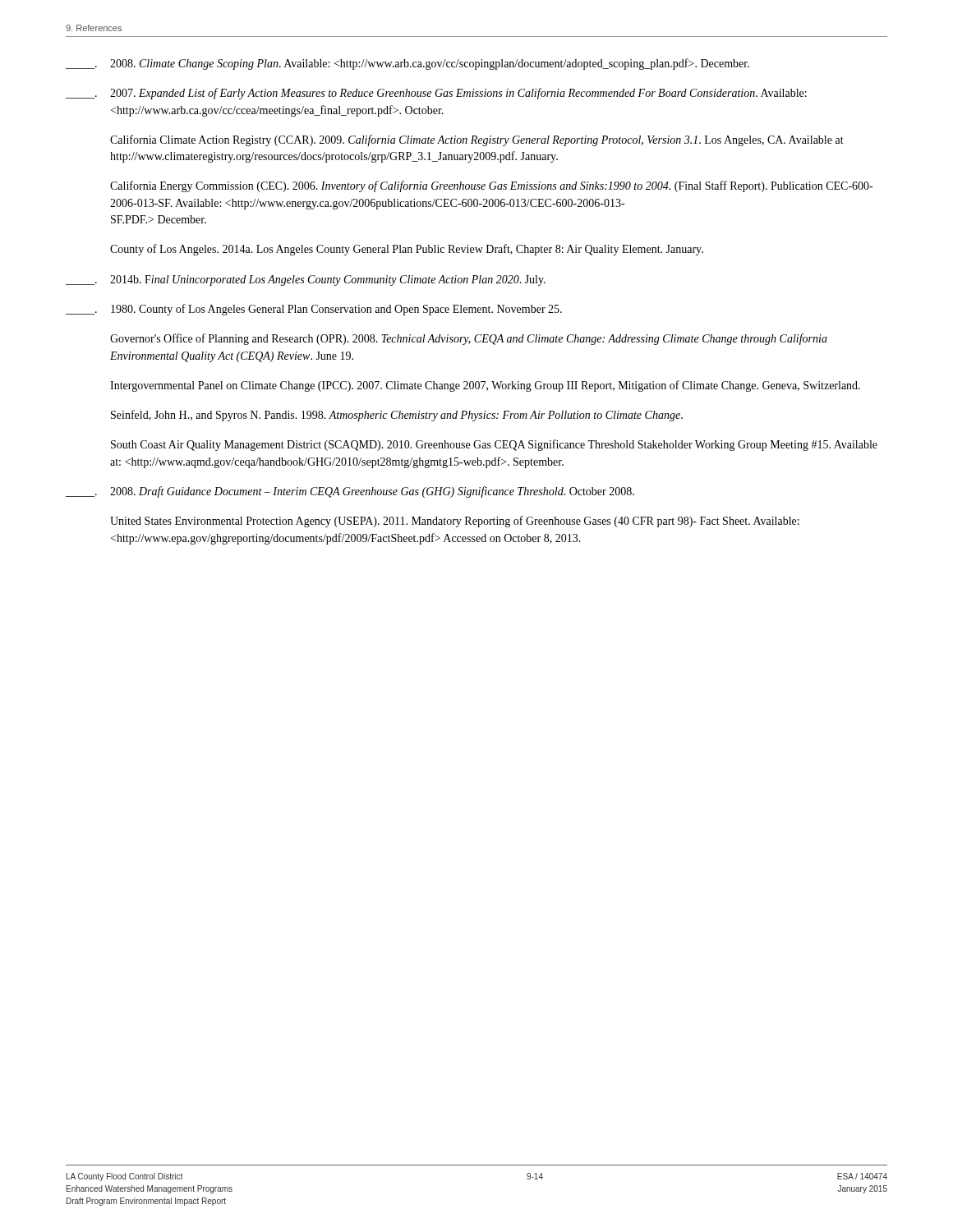This screenshot has height=1232, width=953.
Task: Navigate to the passage starting "_____. 2008. Draft"
Action: [476, 492]
